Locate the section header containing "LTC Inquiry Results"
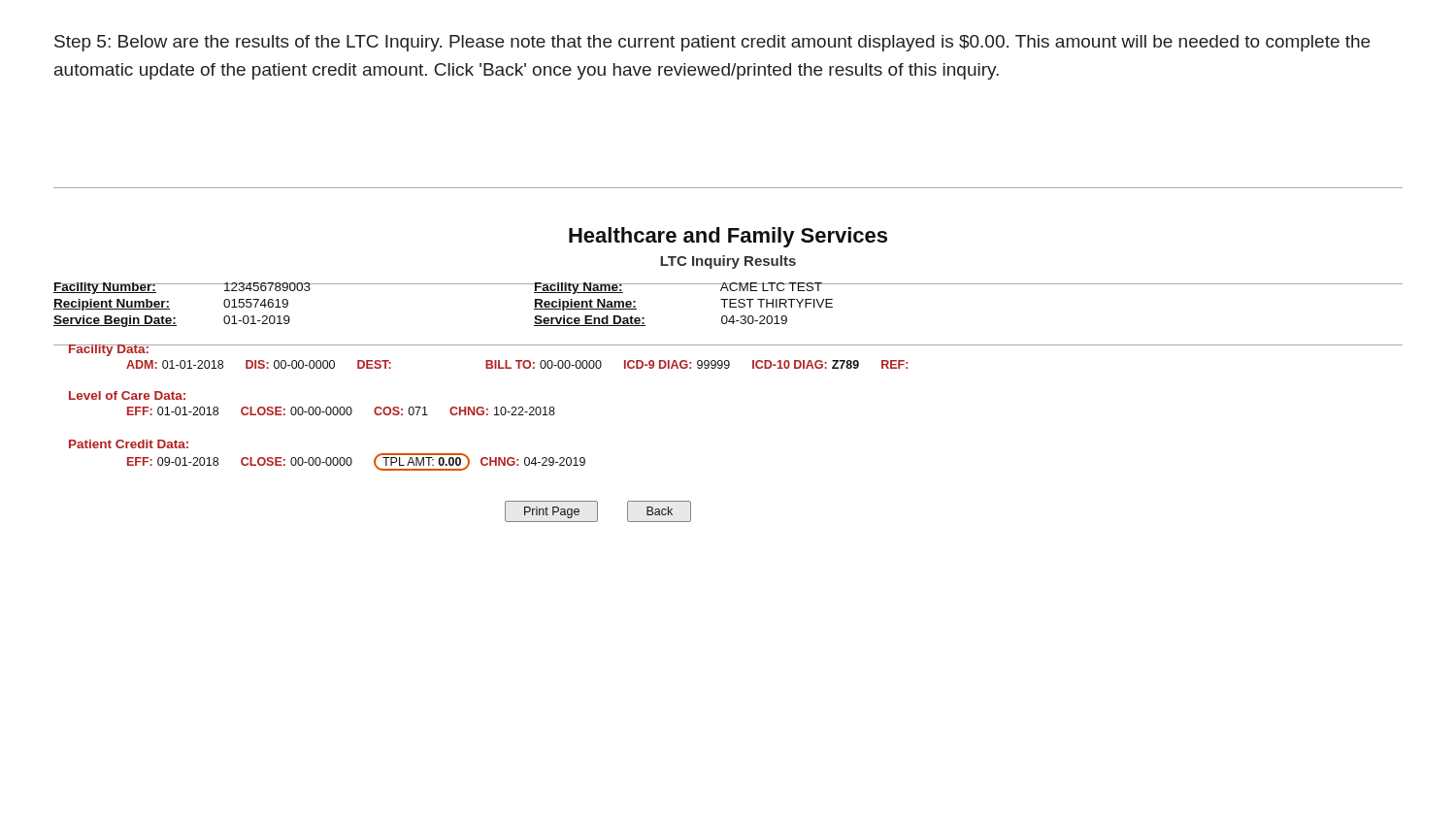1456x819 pixels. (x=728, y=261)
